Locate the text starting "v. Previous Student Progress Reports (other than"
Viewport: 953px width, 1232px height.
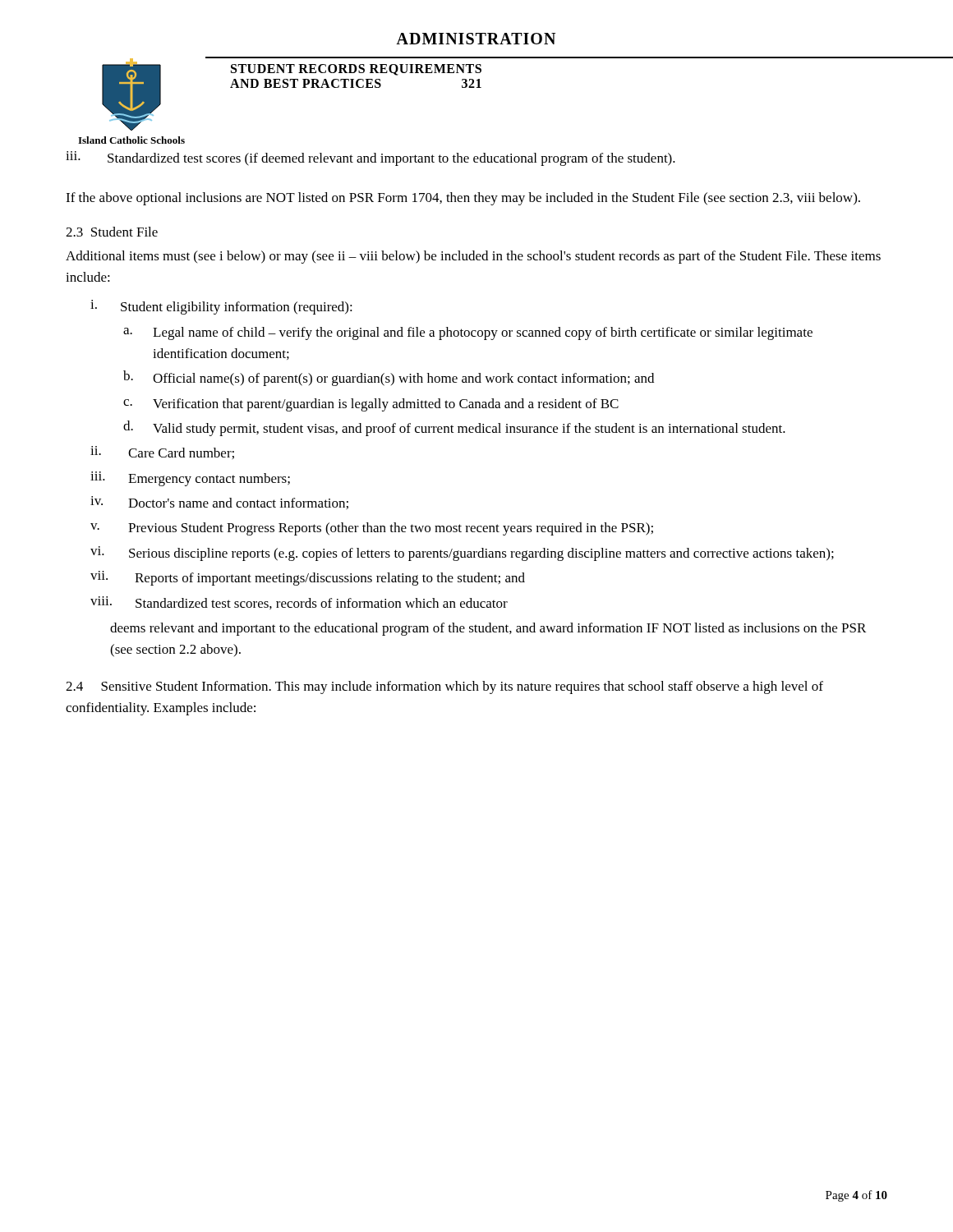click(x=372, y=529)
